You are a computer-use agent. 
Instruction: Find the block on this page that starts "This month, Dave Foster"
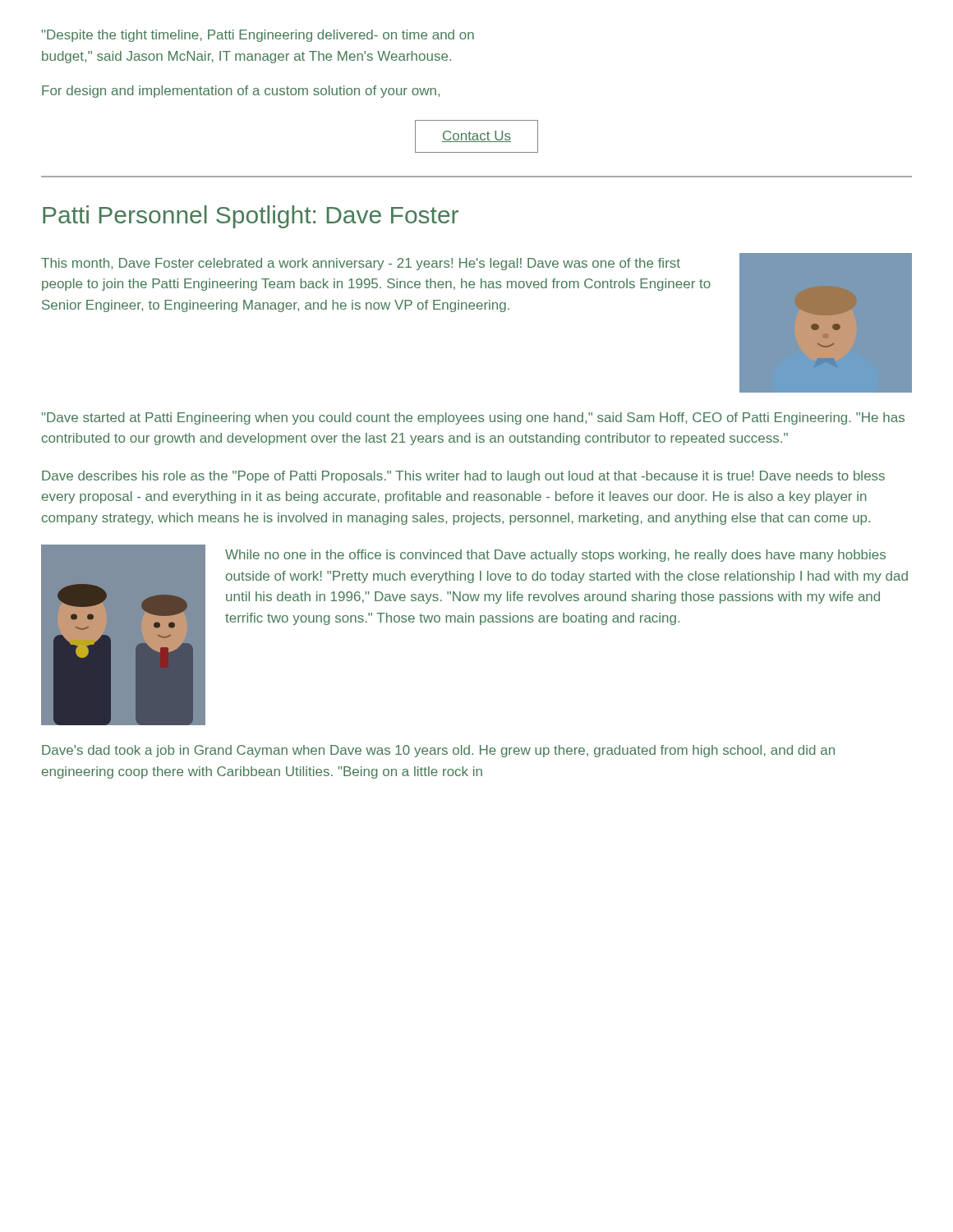(x=376, y=284)
